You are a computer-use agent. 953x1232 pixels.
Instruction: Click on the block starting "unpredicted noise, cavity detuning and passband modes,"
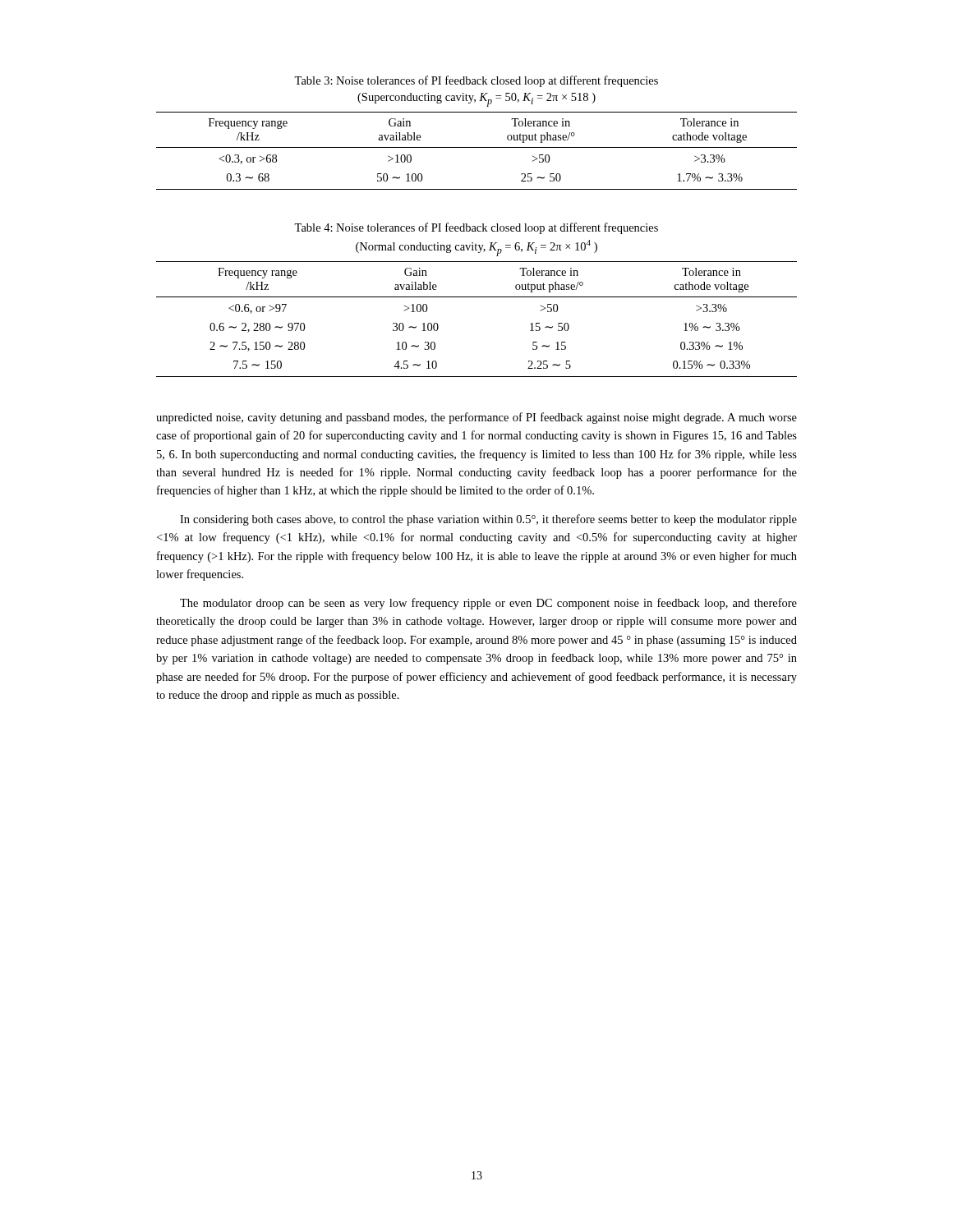pos(476,454)
